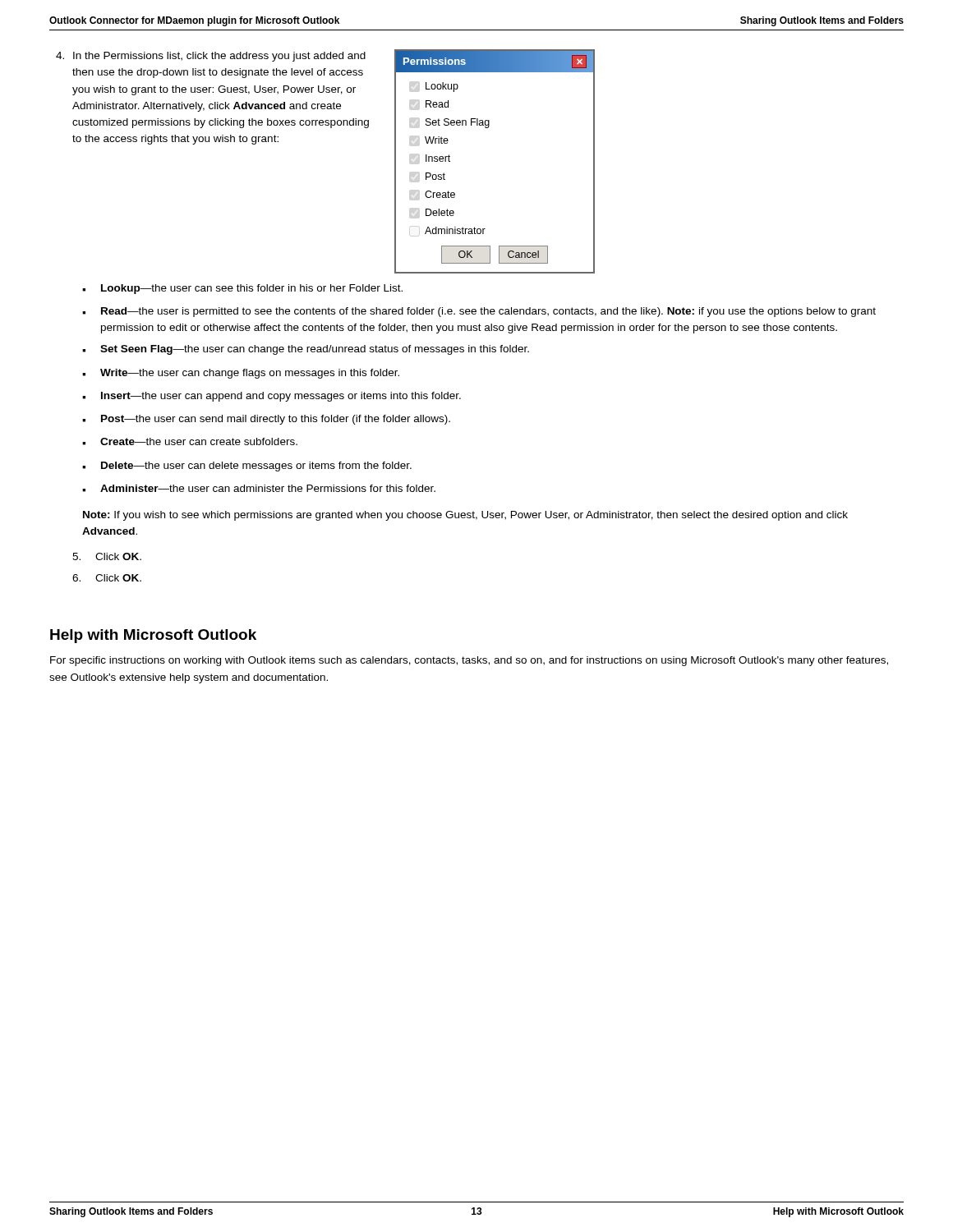Screen dimensions: 1232x953
Task: Select the passage starting "▪ Lookup—the user can see this"
Action: [242, 289]
